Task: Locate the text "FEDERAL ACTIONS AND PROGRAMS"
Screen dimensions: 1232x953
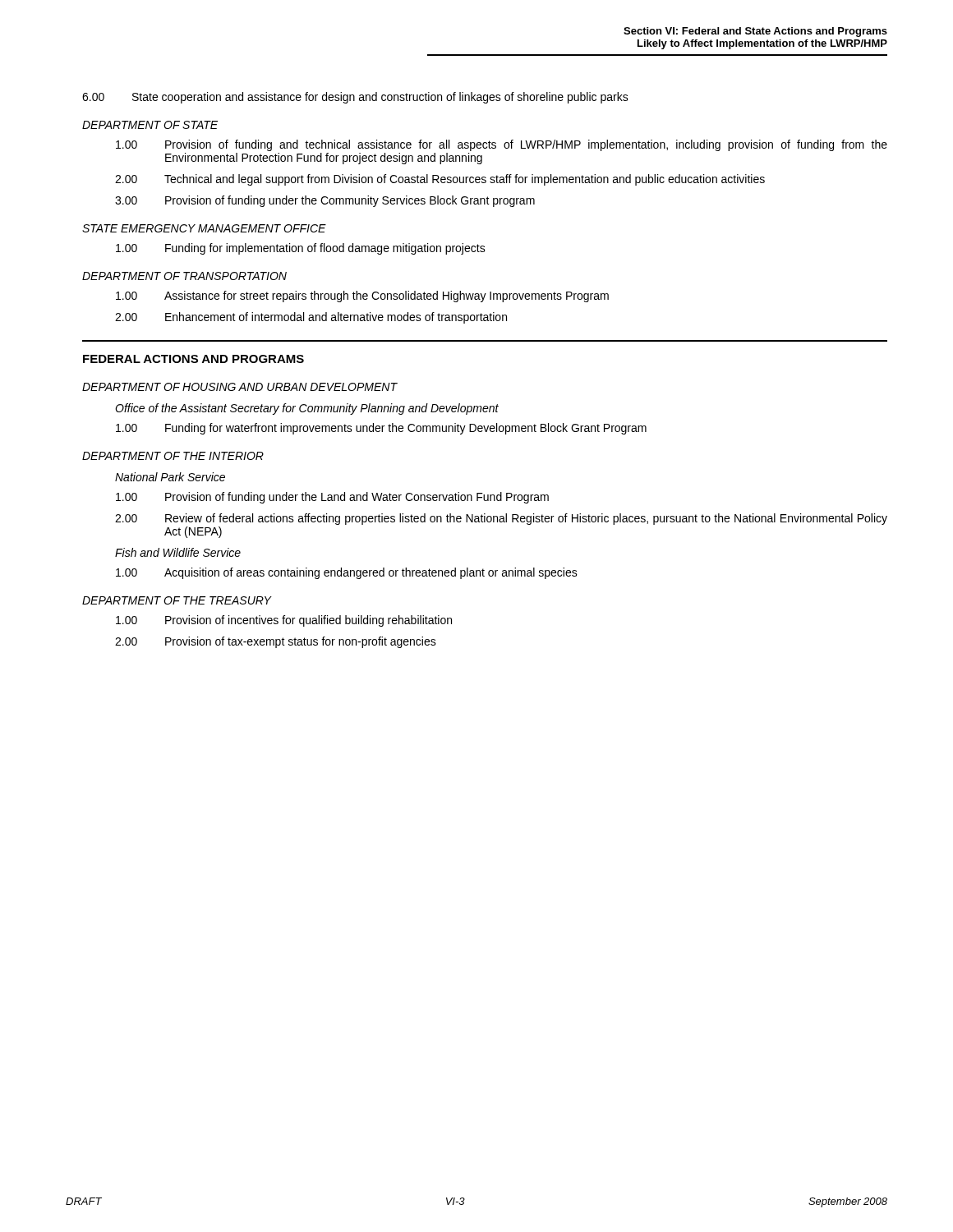Action: 193,359
